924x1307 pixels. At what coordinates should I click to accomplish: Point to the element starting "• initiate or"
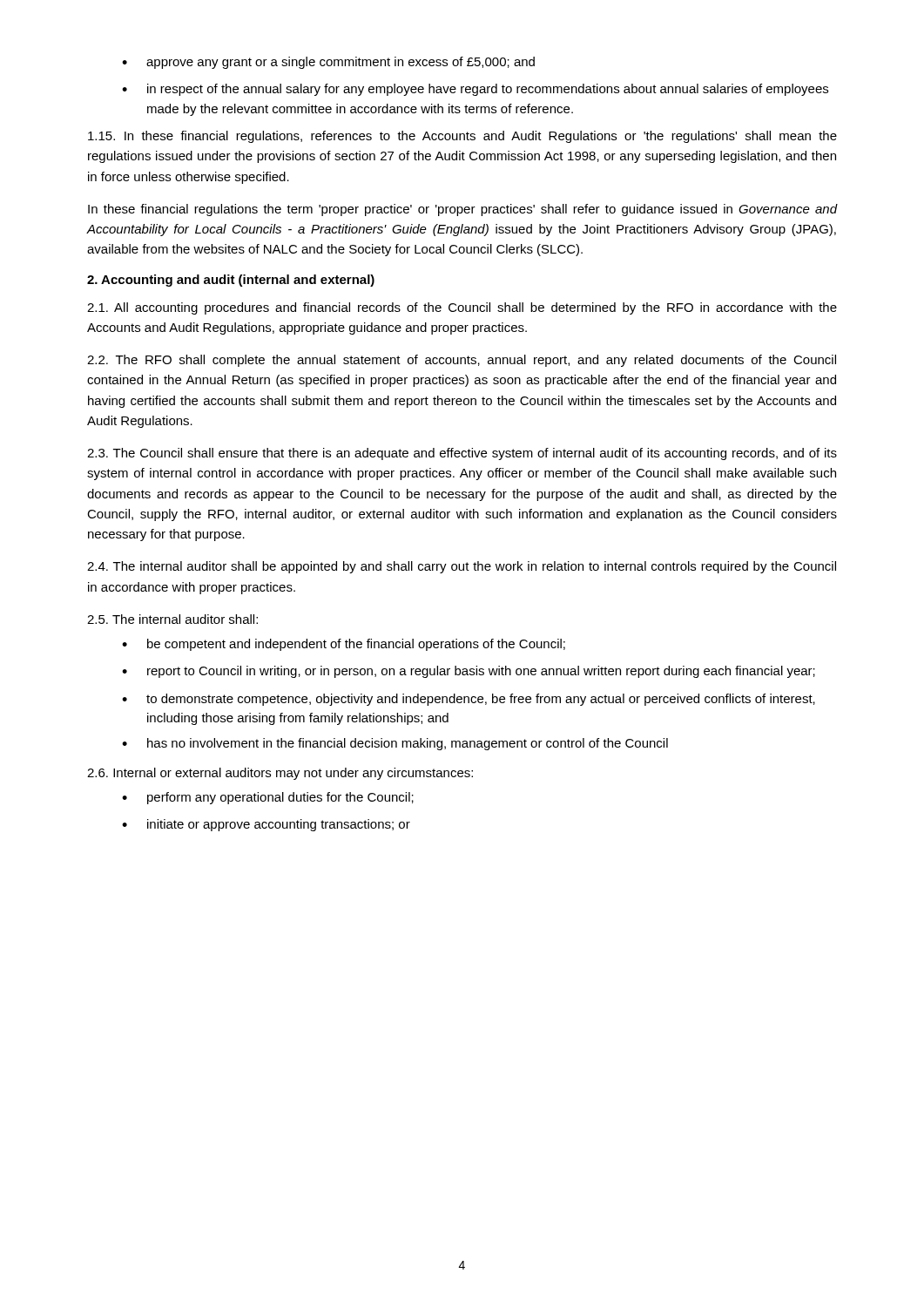click(266, 825)
